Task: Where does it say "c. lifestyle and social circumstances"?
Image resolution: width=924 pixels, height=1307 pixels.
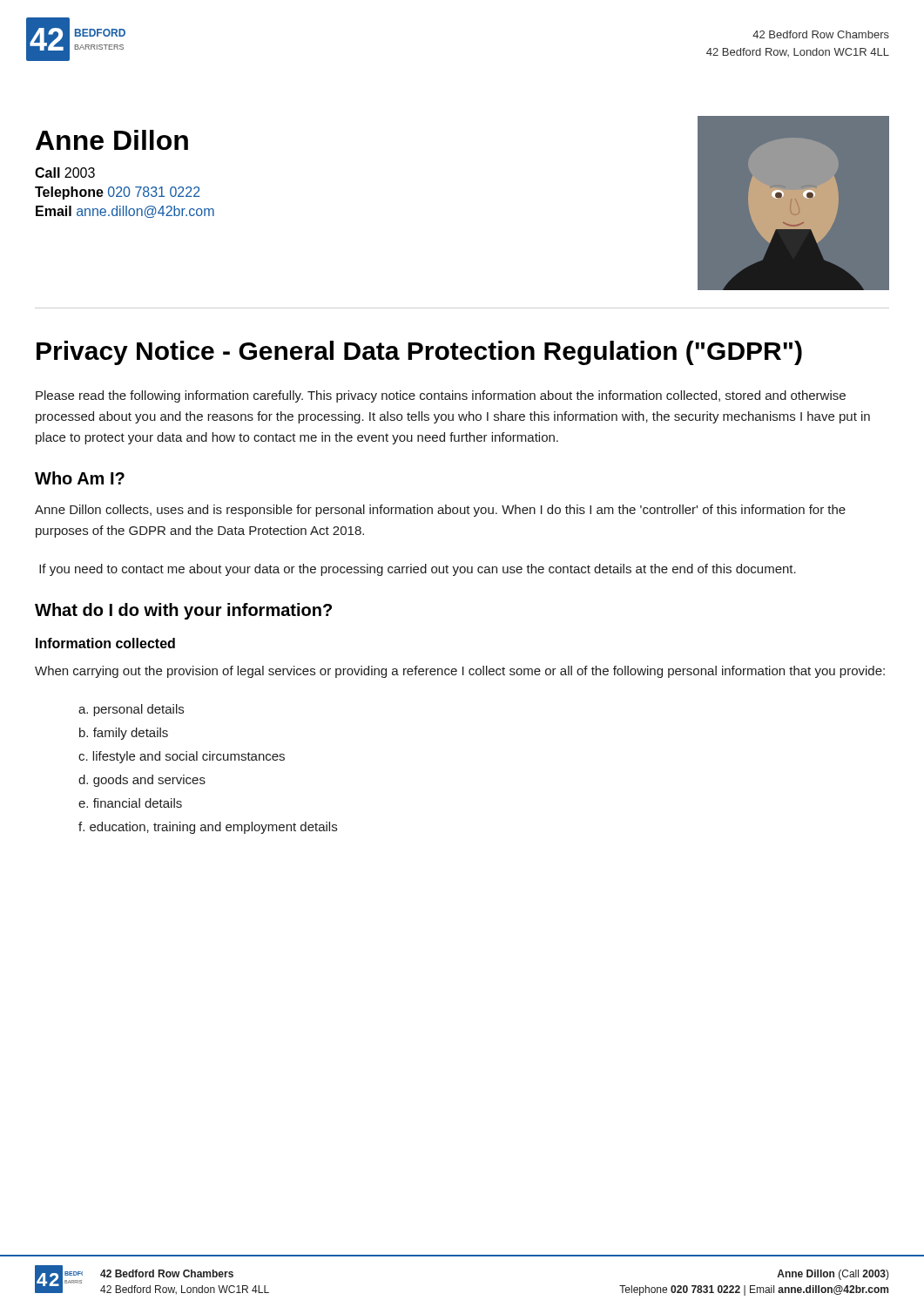Action: [x=182, y=755]
